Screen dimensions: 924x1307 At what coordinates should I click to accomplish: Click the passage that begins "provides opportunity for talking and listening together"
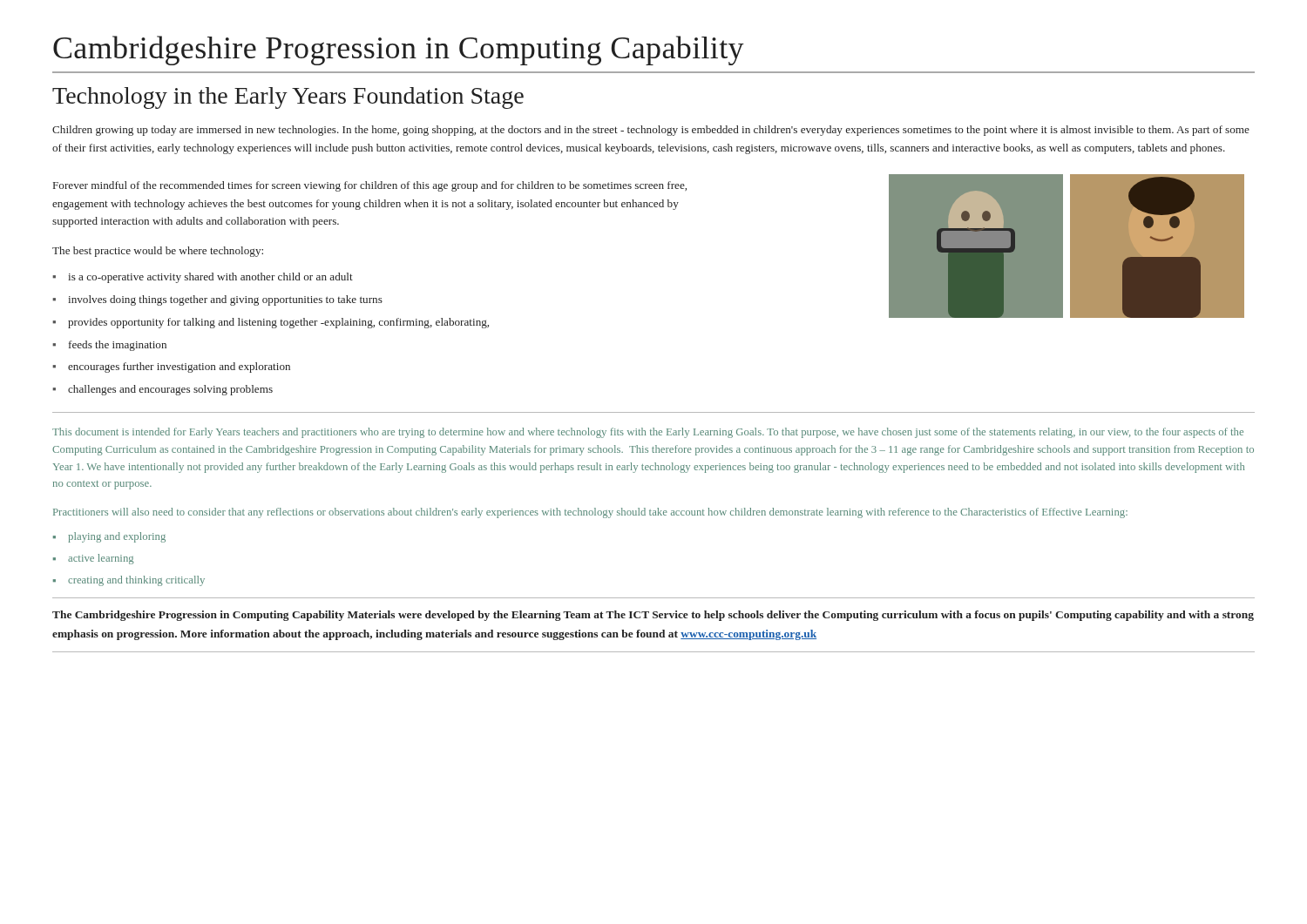click(464, 322)
